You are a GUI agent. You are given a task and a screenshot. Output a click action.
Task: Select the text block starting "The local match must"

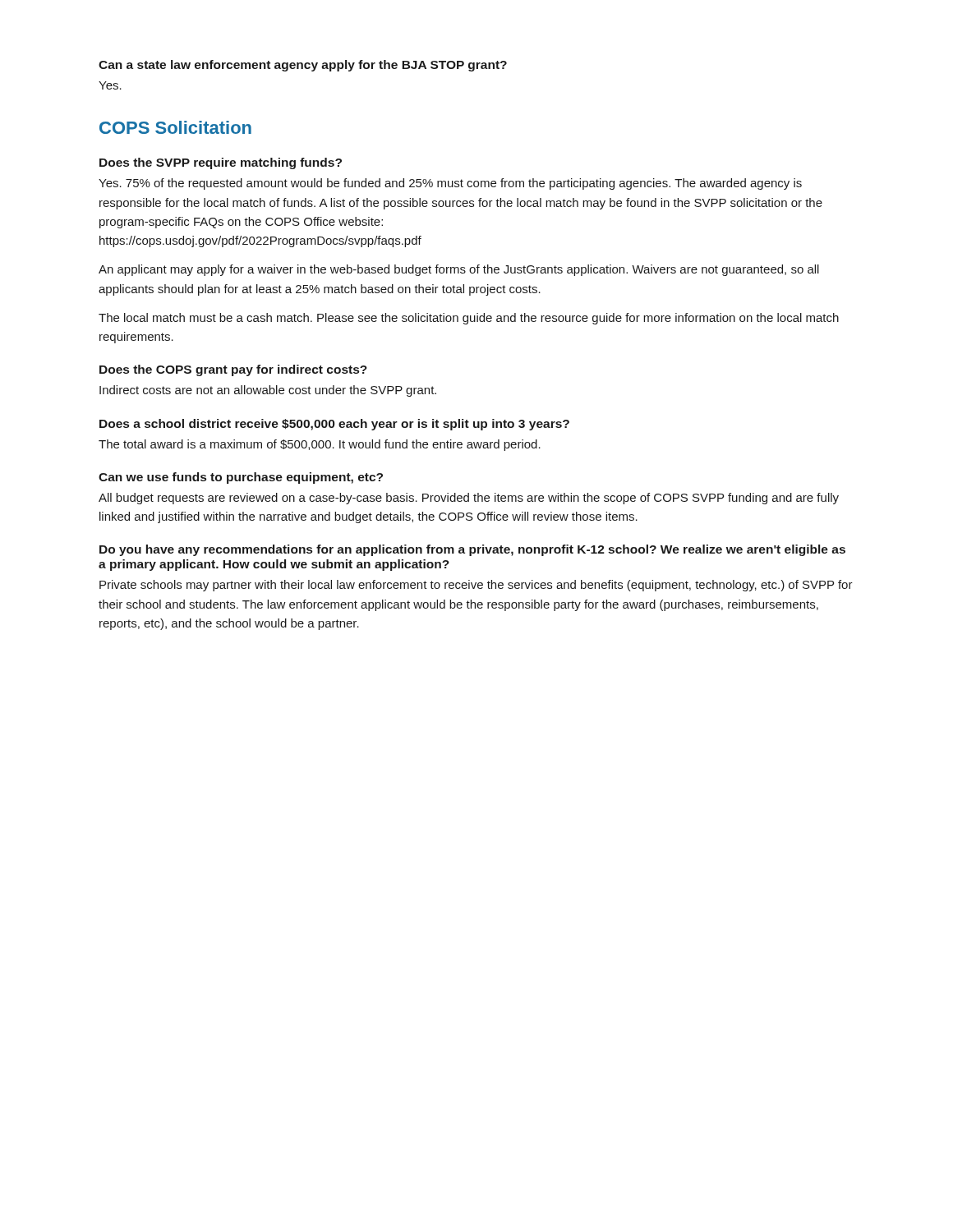(x=469, y=327)
